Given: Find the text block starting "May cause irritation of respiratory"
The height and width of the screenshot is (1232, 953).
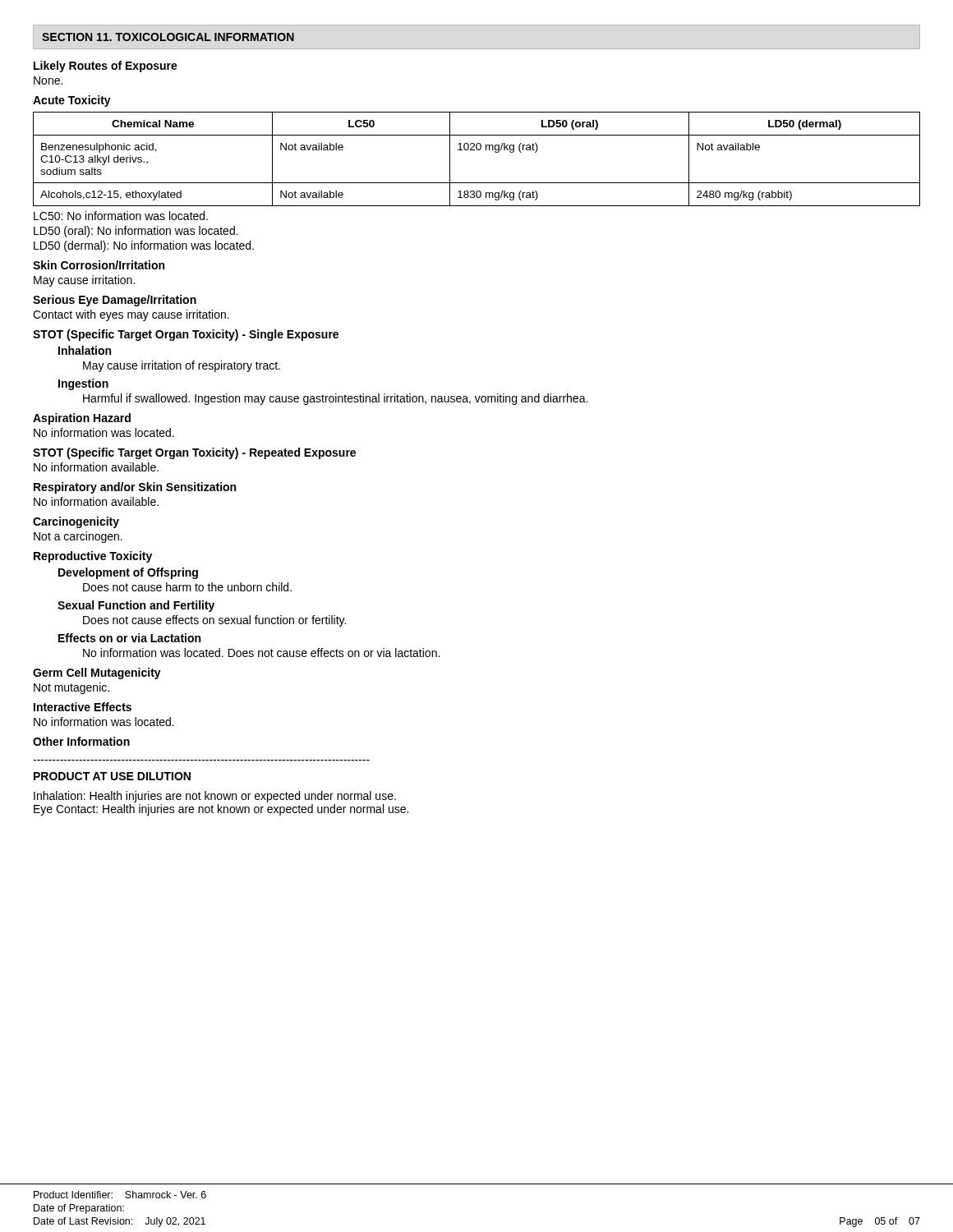Looking at the screenshot, I should (x=182, y=365).
